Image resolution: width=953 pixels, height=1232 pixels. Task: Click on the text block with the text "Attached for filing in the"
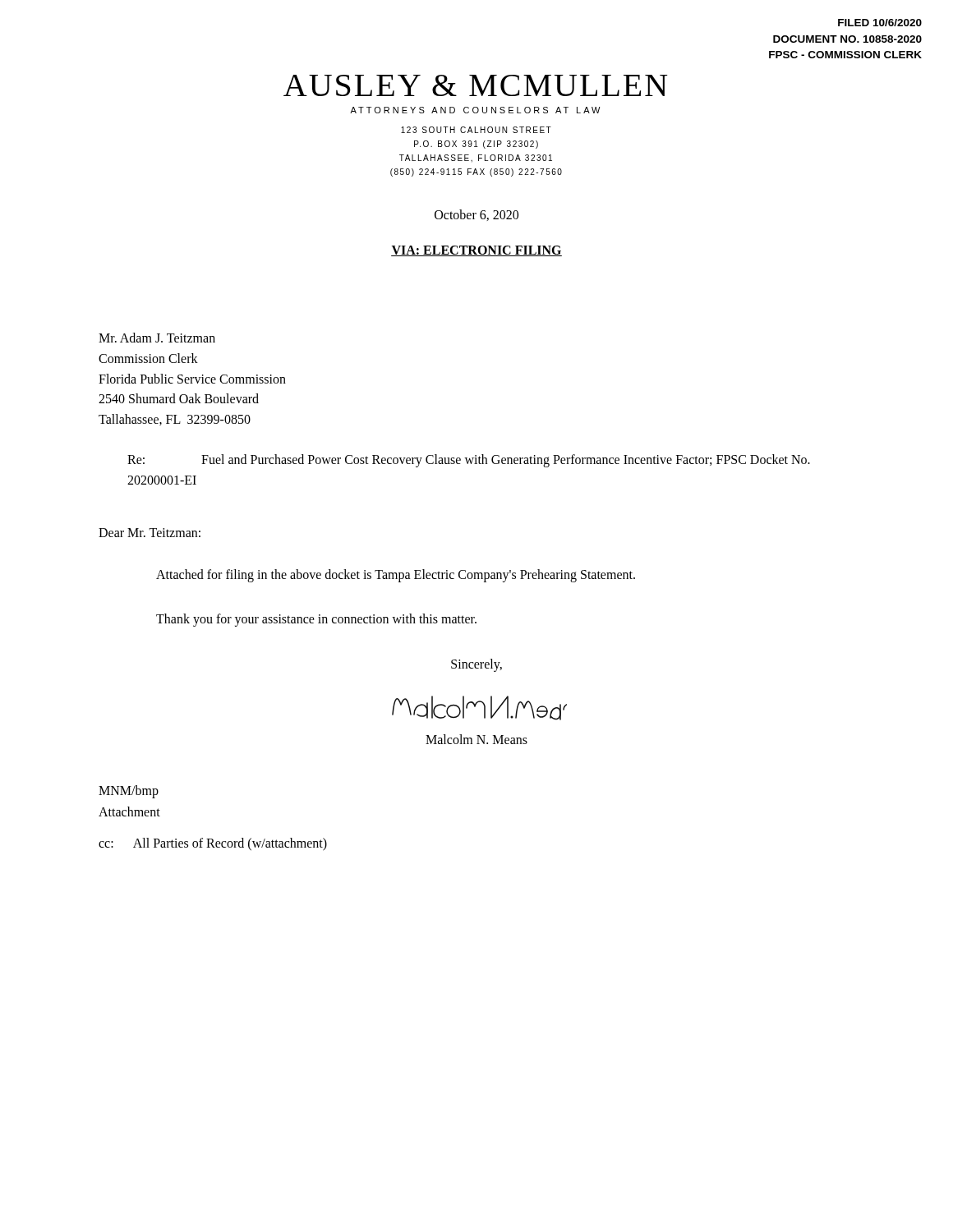pyautogui.click(x=396, y=575)
